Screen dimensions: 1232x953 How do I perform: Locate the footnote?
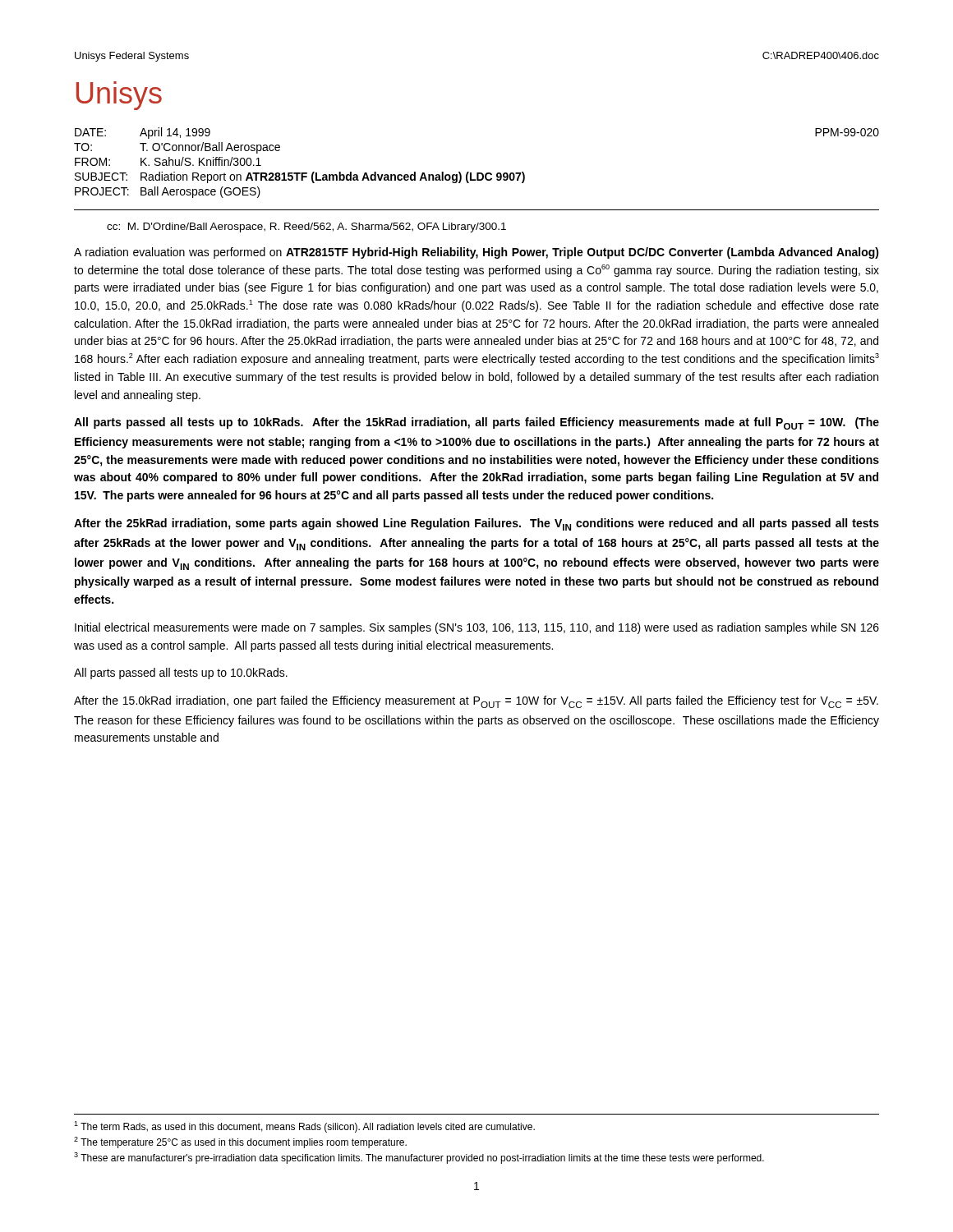click(x=476, y=1142)
